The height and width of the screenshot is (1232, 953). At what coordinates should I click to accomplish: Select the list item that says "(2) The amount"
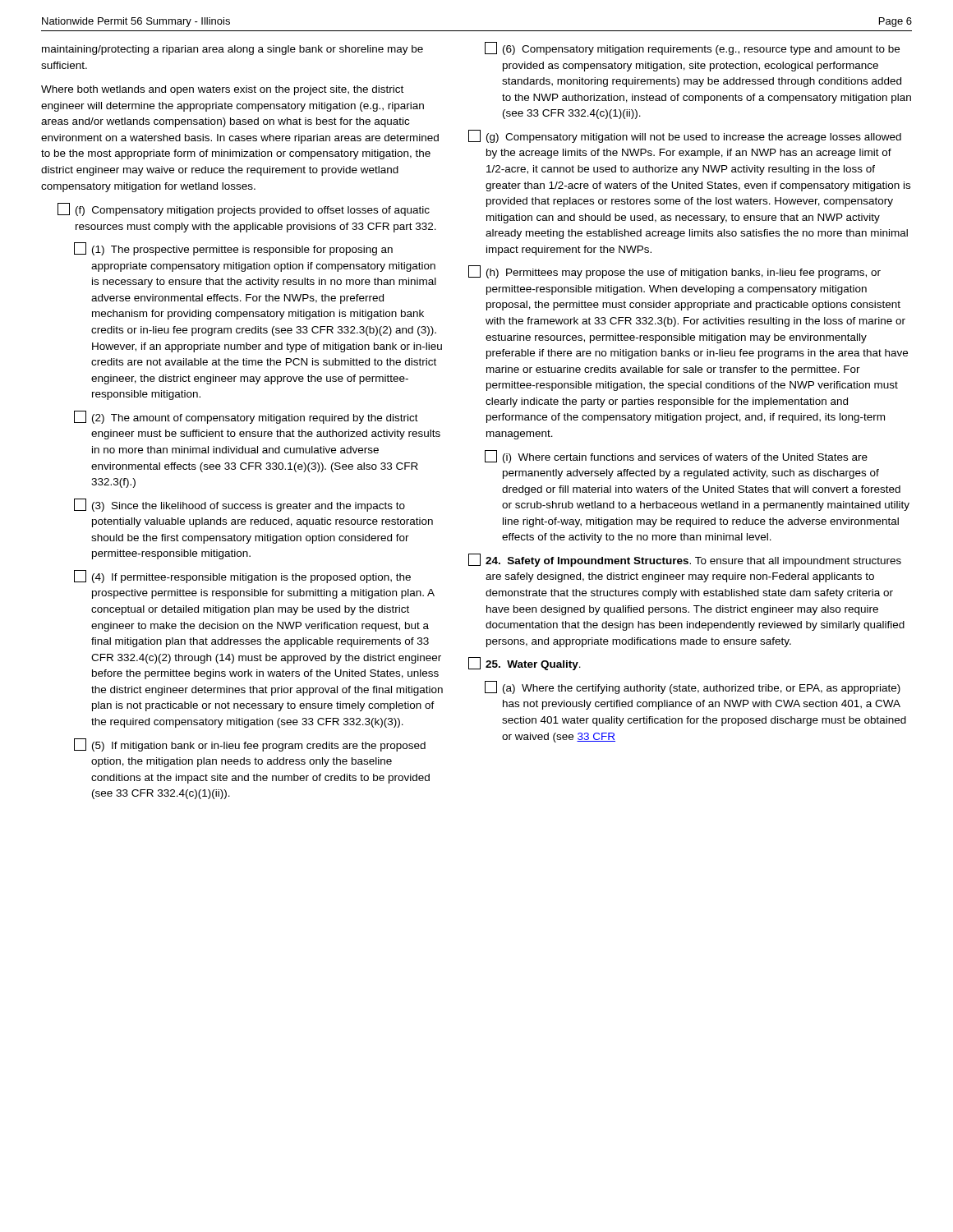(259, 450)
